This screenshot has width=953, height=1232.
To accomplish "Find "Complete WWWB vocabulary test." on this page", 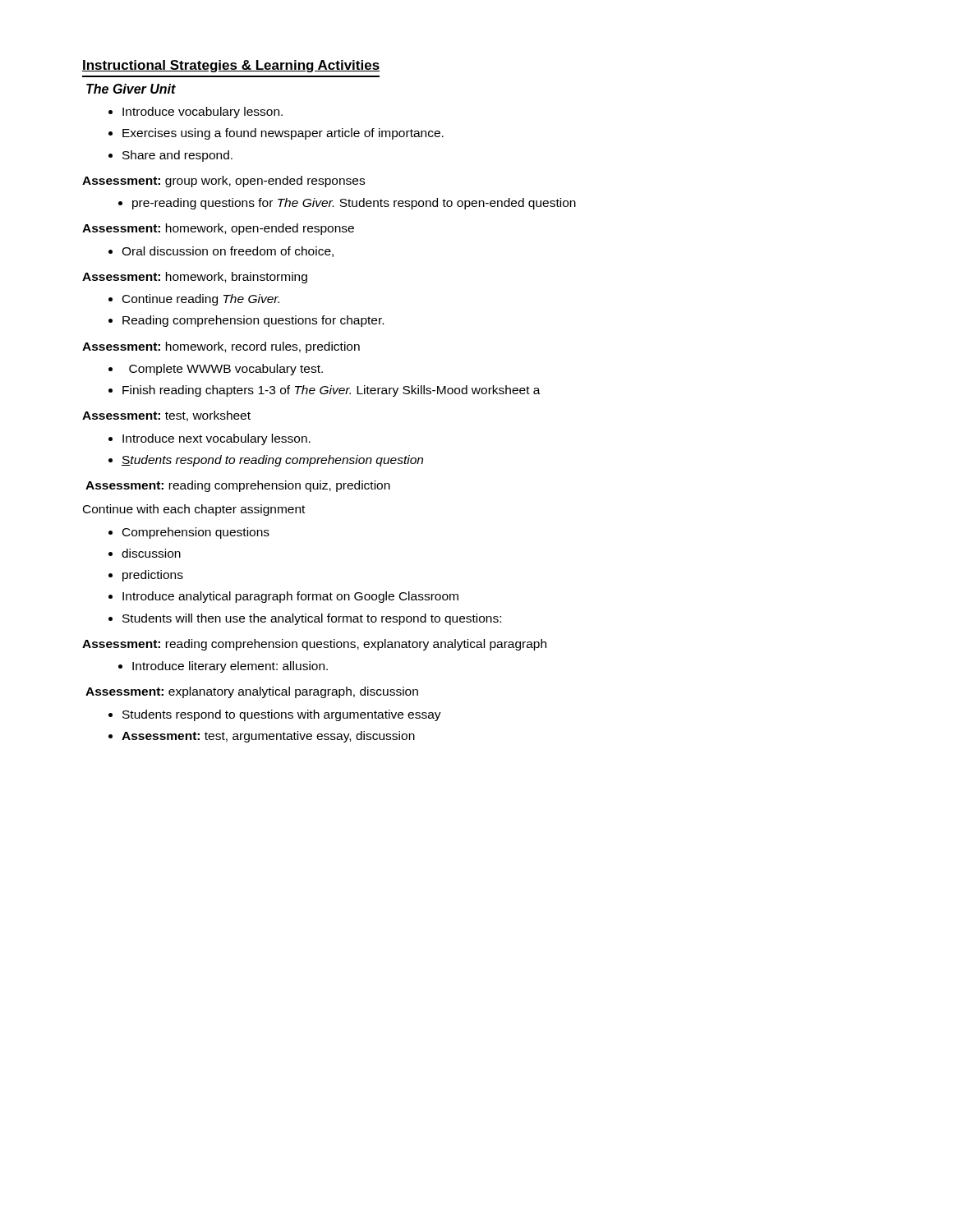I will point(226,370).
